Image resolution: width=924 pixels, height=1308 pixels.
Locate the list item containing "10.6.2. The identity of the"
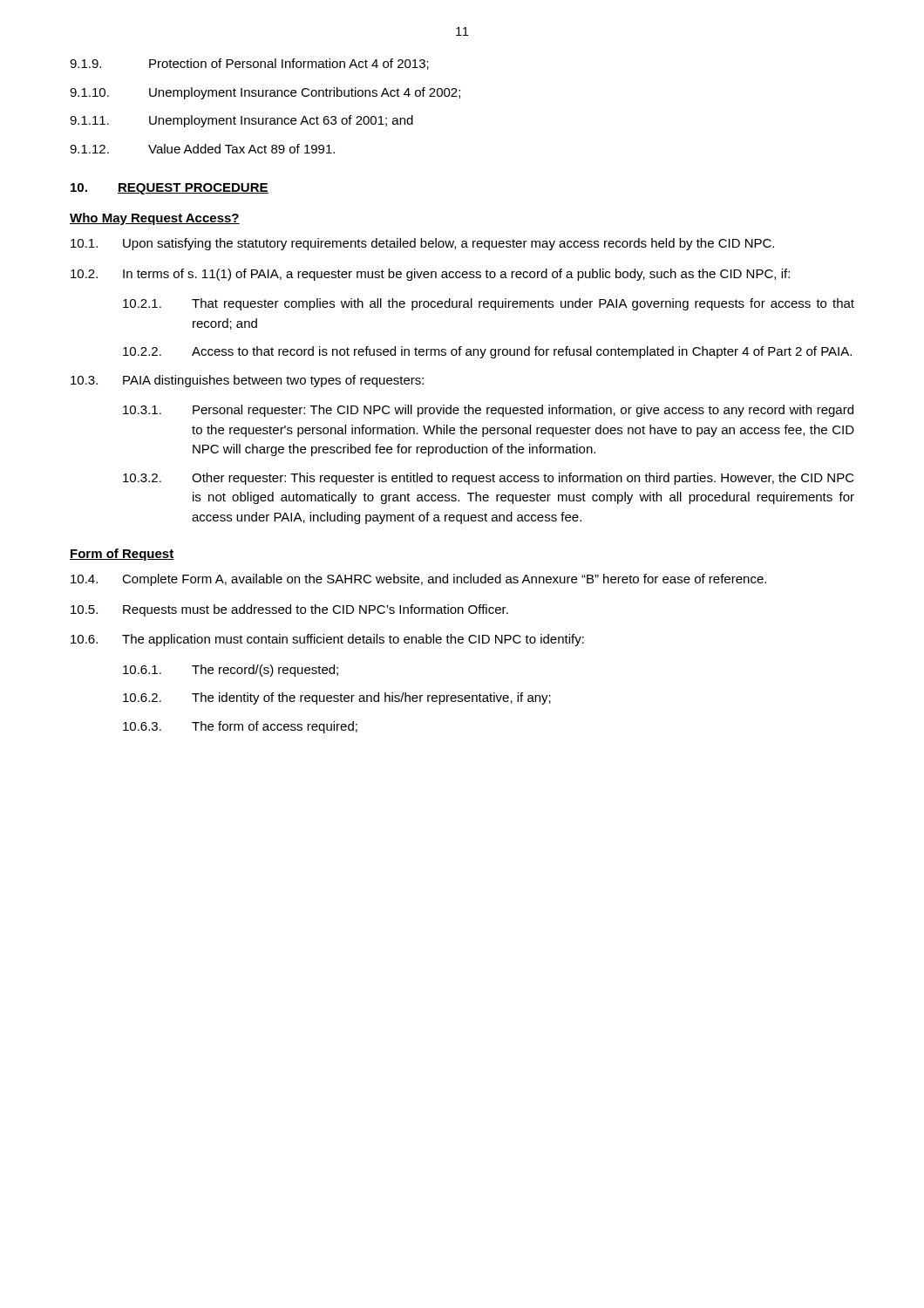tap(488, 698)
